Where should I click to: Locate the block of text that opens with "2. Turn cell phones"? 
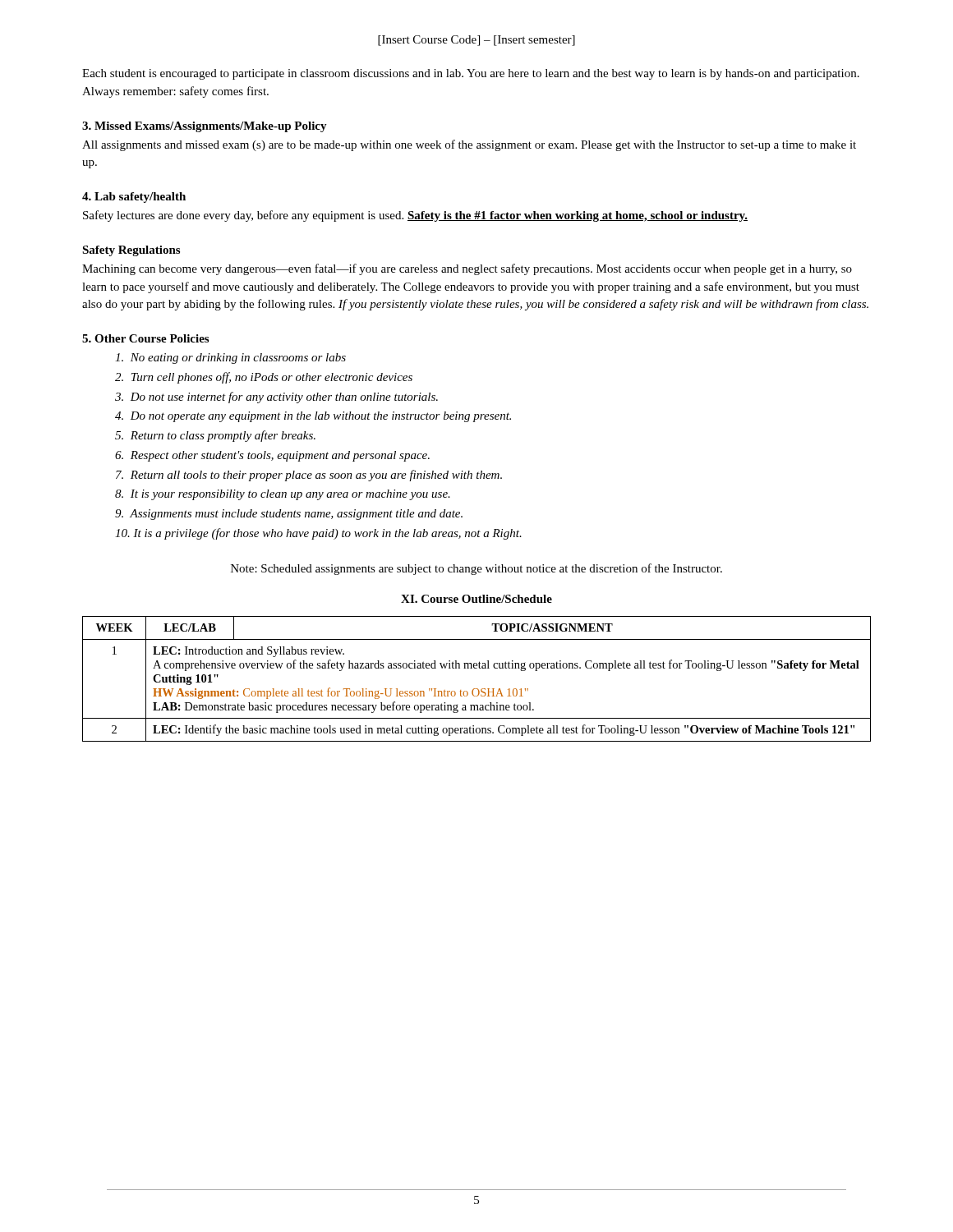coord(264,377)
